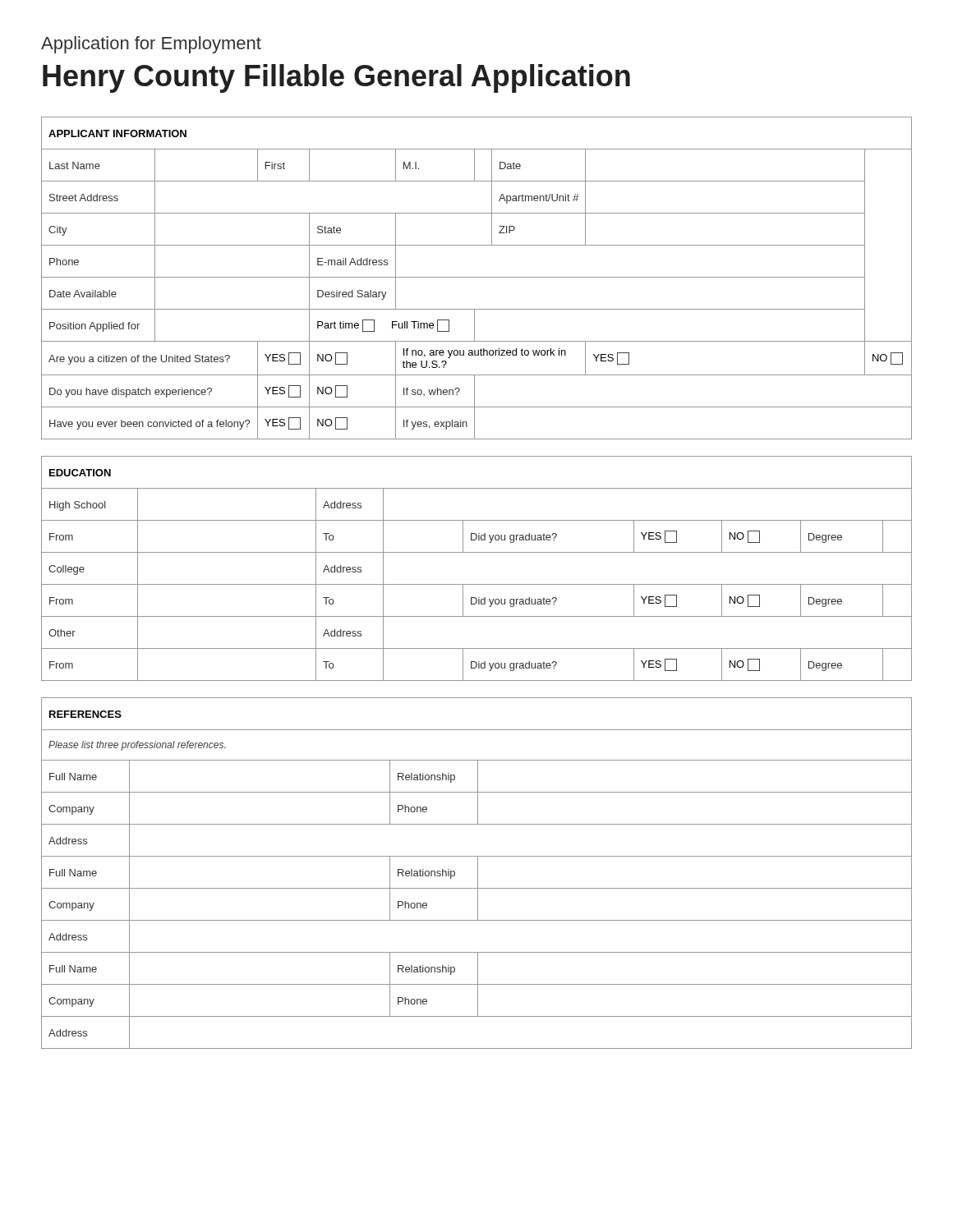Click on the title containing "Application for Employment"

coord(151,43)
